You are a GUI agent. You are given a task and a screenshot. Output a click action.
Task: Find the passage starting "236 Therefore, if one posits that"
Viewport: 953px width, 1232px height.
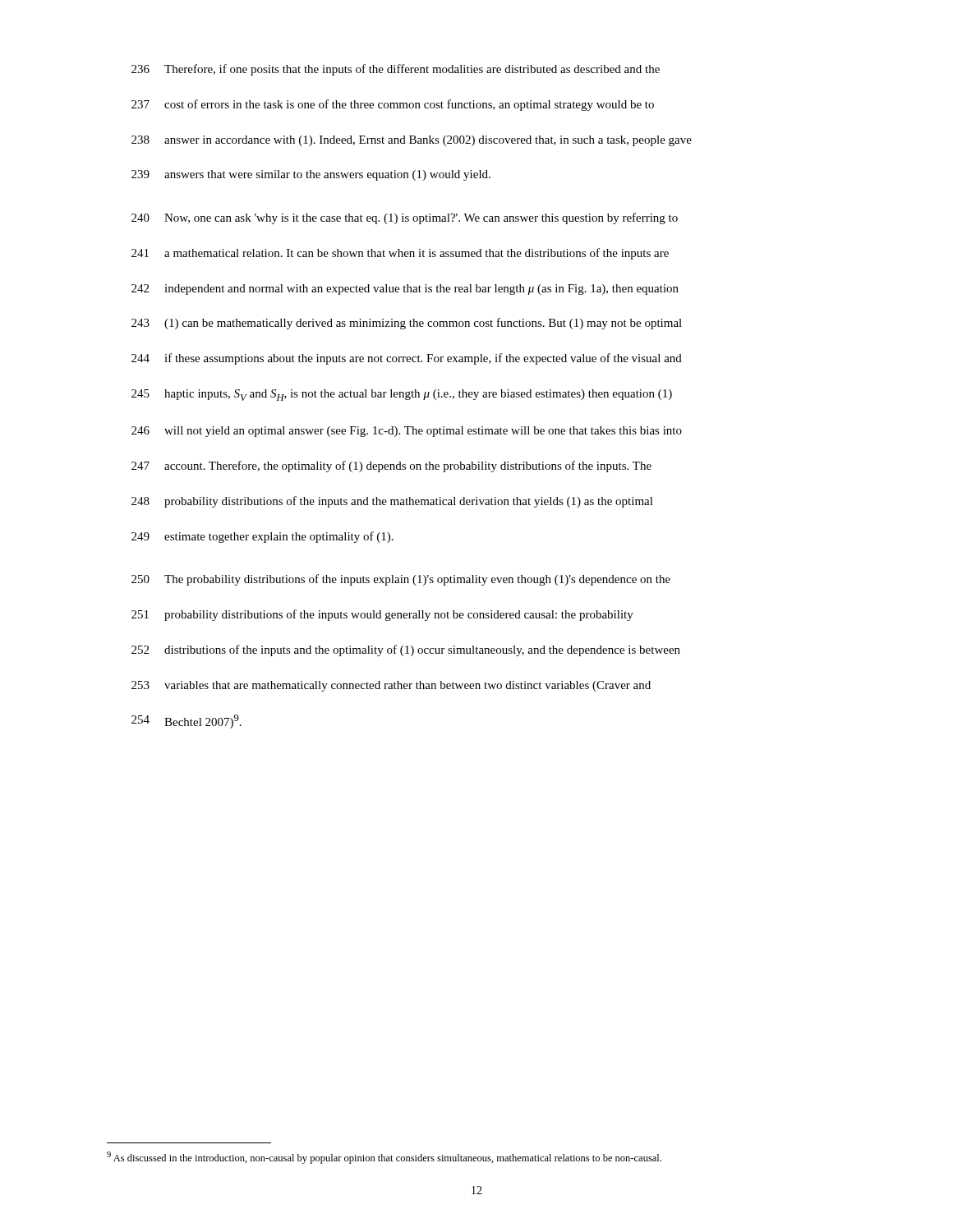(x=396, y=70)
